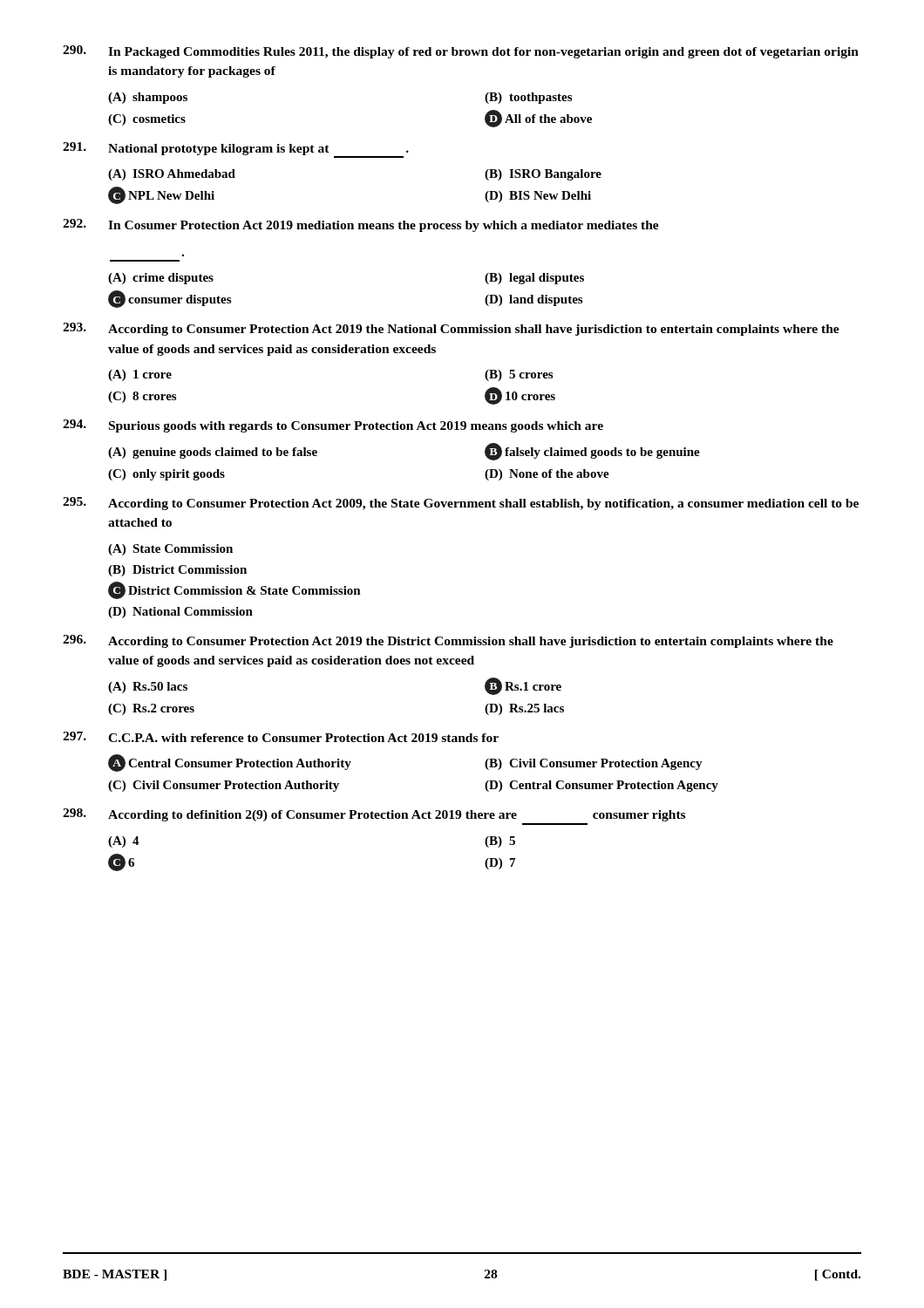924x1308 pixels.
Task: Locate the block of text that opens with "291. National prototype kilogram is"
Action: (x=236, y=150)
